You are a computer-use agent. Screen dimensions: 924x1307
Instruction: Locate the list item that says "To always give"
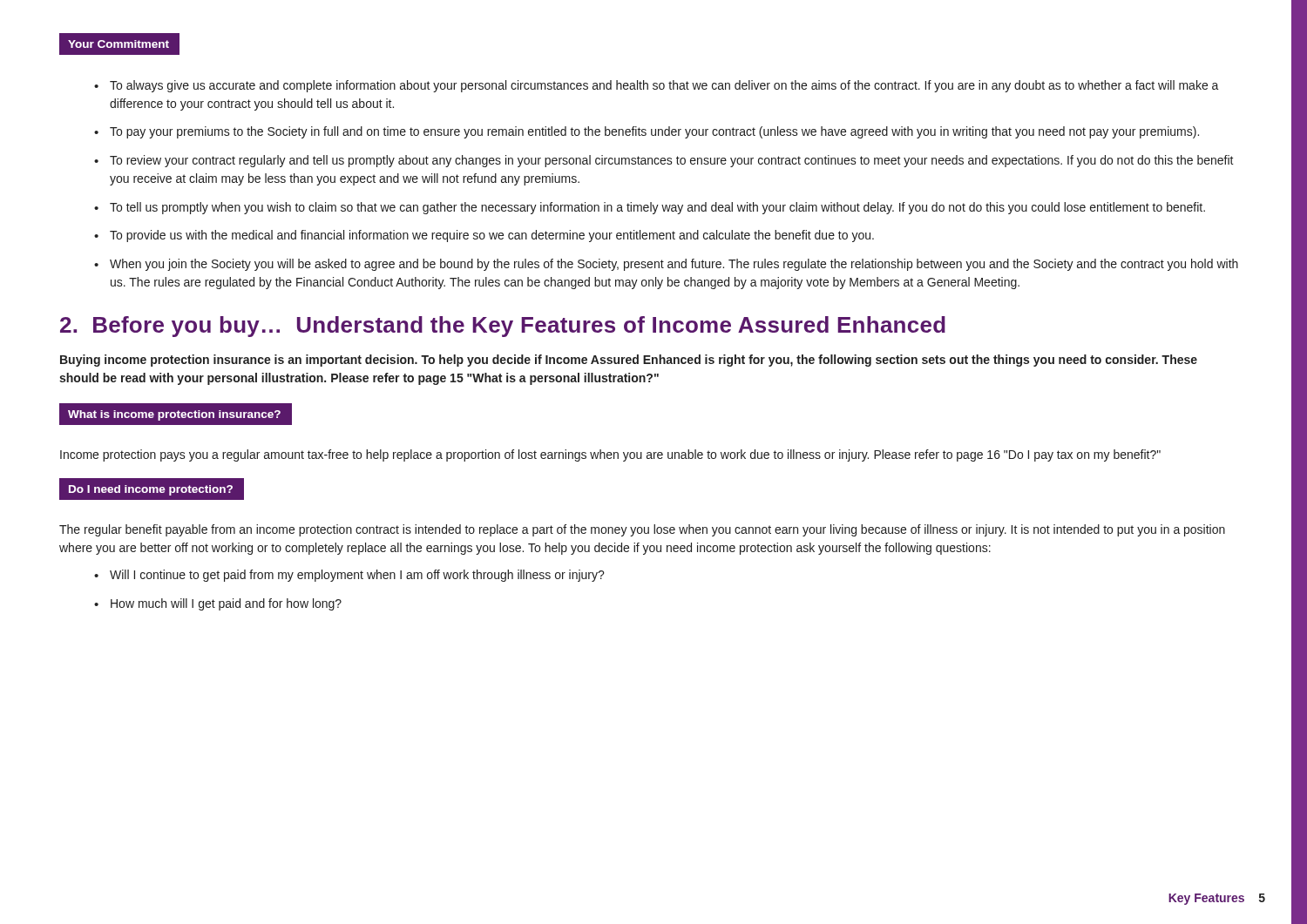coord(664,94)
